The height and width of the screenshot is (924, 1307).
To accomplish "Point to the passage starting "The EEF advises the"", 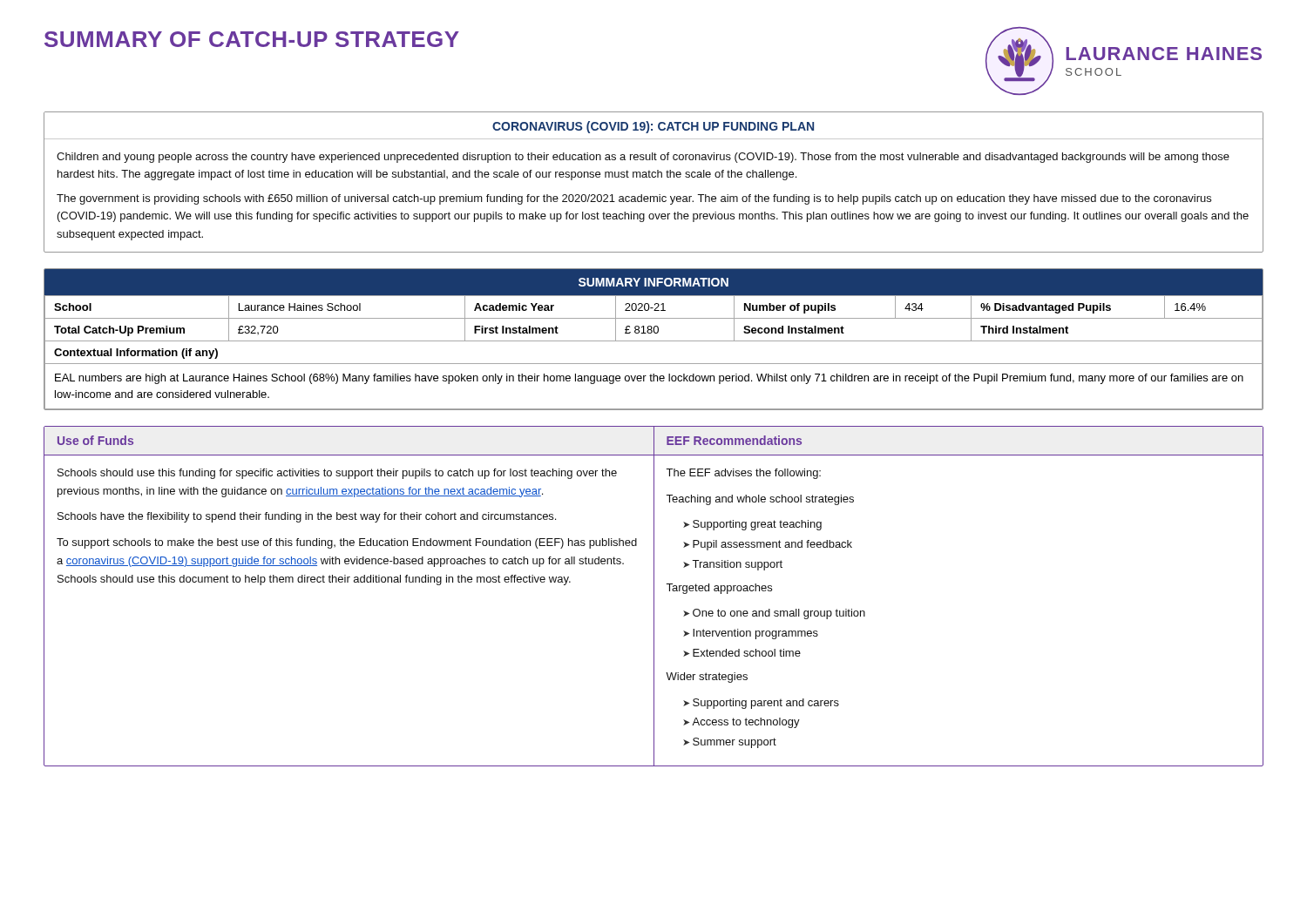I will click(x=743, y=474).
